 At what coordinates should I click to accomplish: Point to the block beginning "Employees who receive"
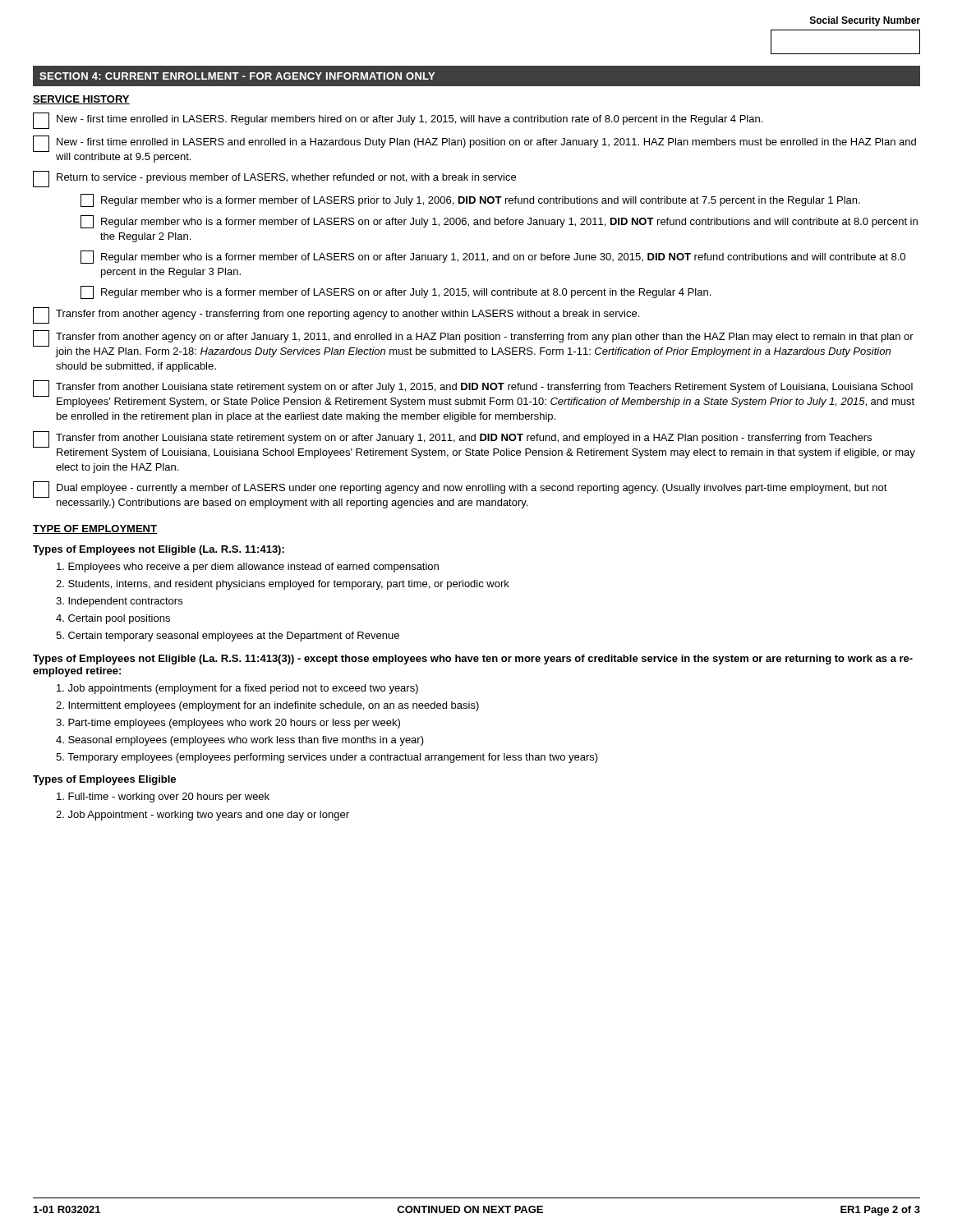point(248,566)
